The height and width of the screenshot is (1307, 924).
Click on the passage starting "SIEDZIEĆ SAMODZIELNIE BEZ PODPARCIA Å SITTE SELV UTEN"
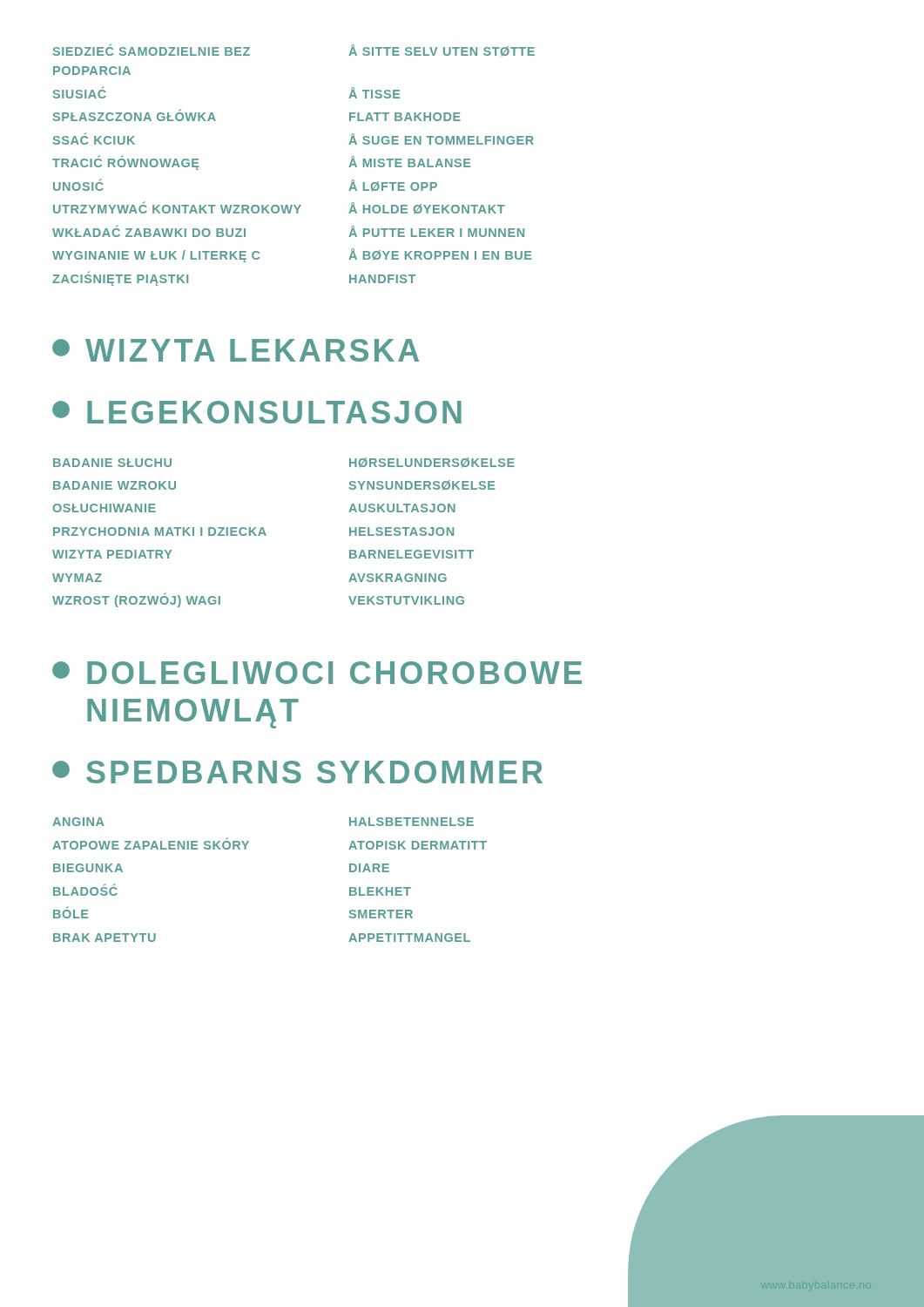153,48
